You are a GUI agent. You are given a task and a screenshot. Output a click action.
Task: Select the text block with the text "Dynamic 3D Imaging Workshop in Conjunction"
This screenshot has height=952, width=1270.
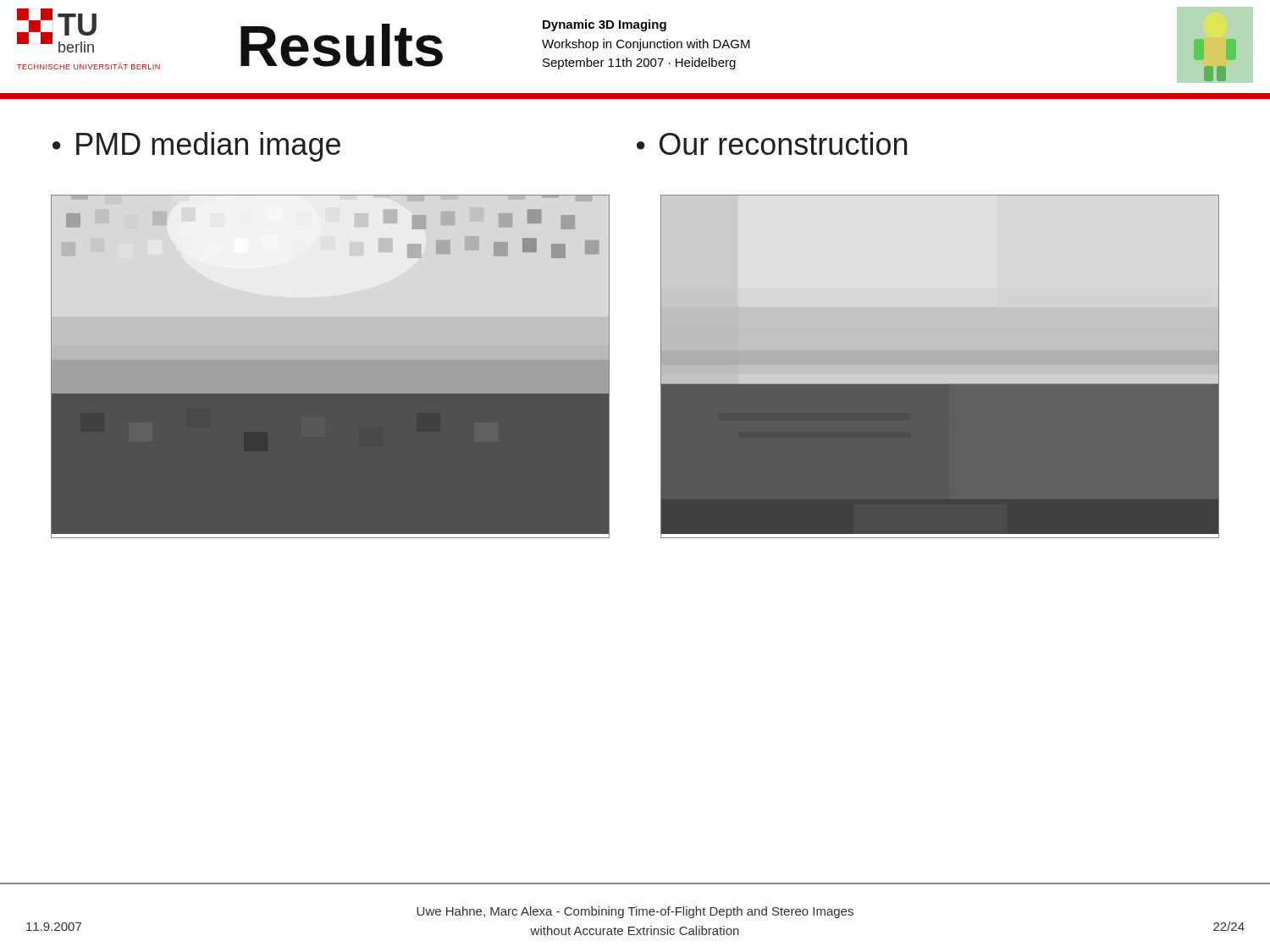[x=646, y=43]
